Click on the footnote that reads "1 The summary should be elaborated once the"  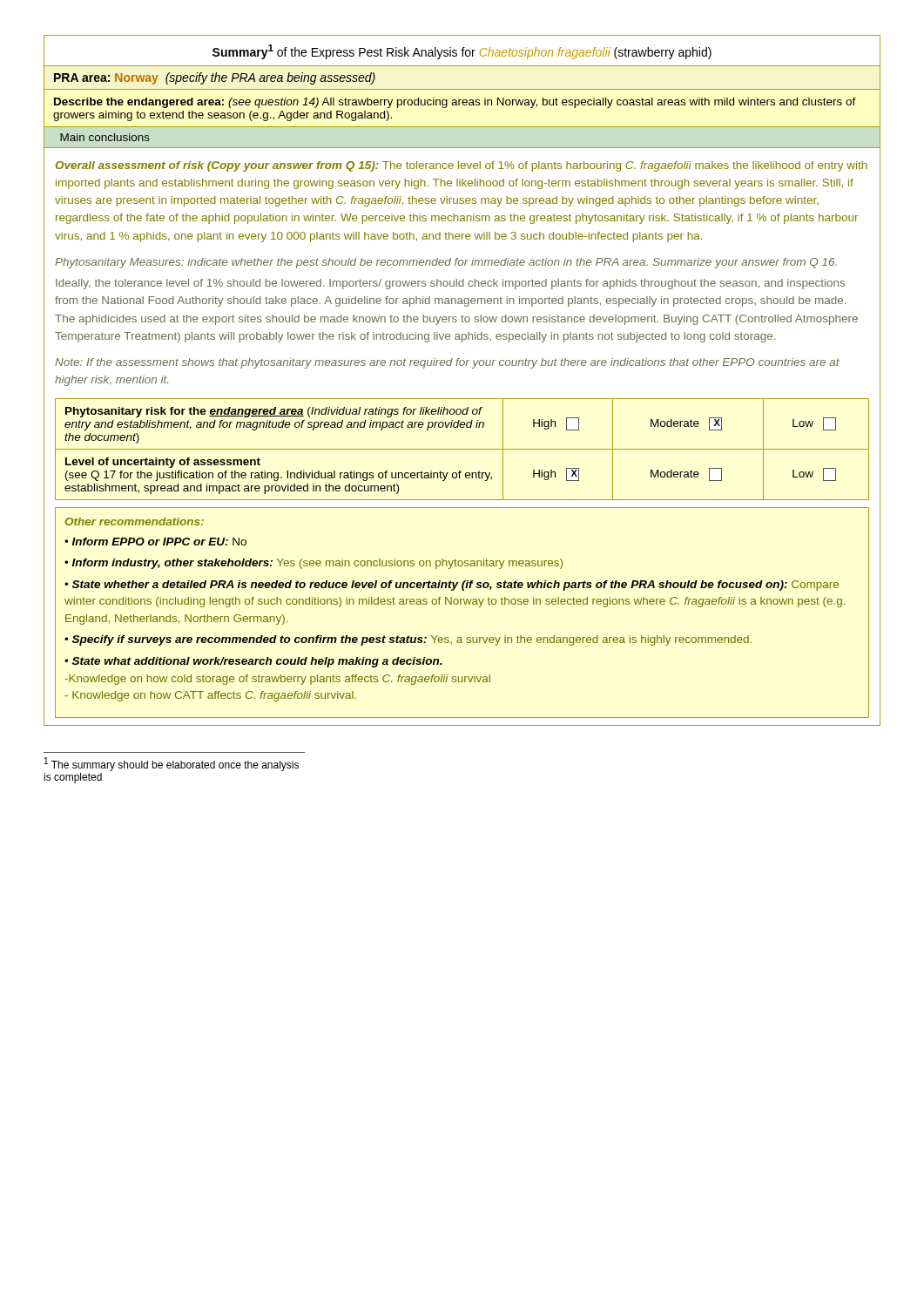coord(171,770)
